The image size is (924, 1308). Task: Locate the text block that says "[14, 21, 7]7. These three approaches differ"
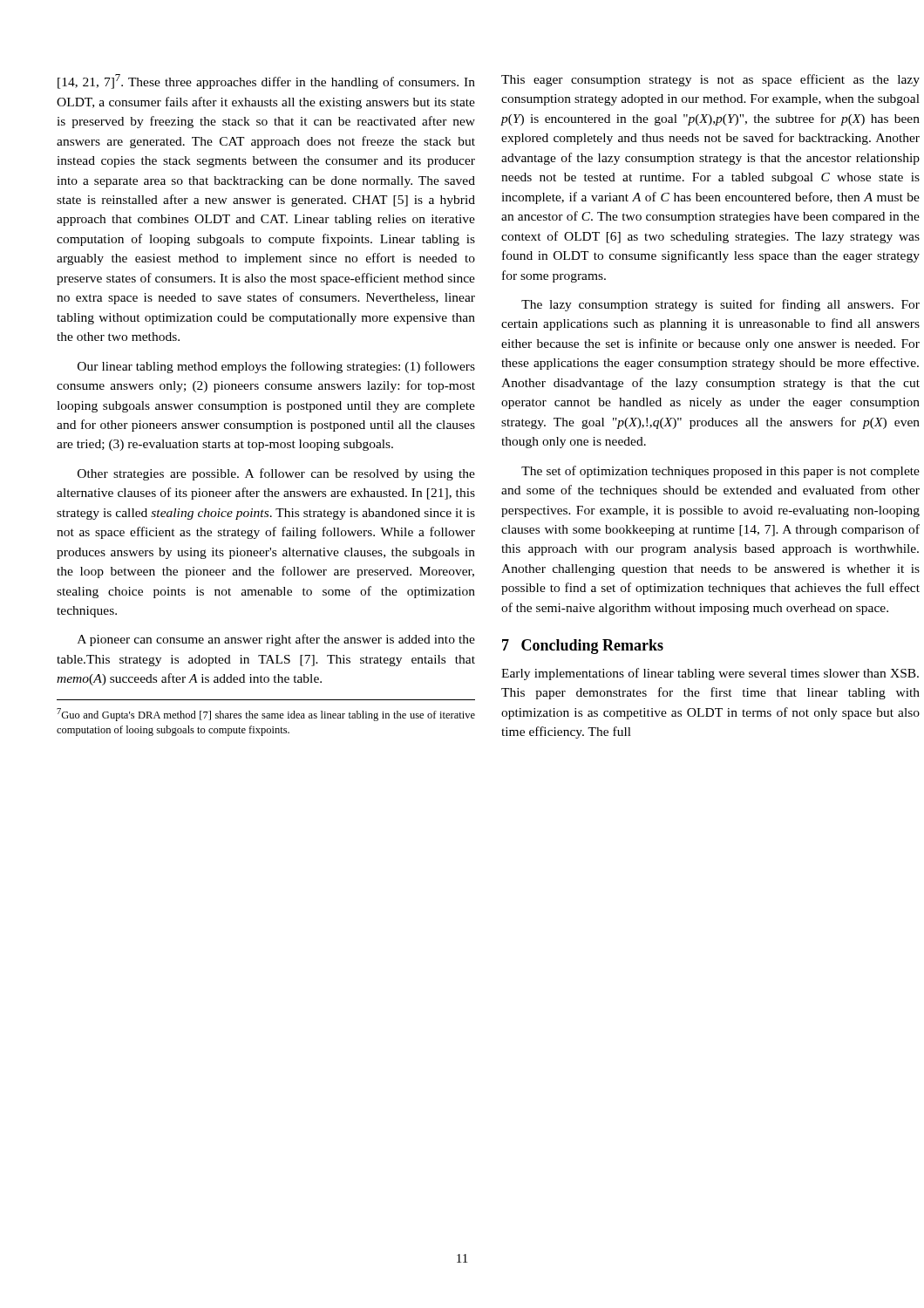click(266, 208)
